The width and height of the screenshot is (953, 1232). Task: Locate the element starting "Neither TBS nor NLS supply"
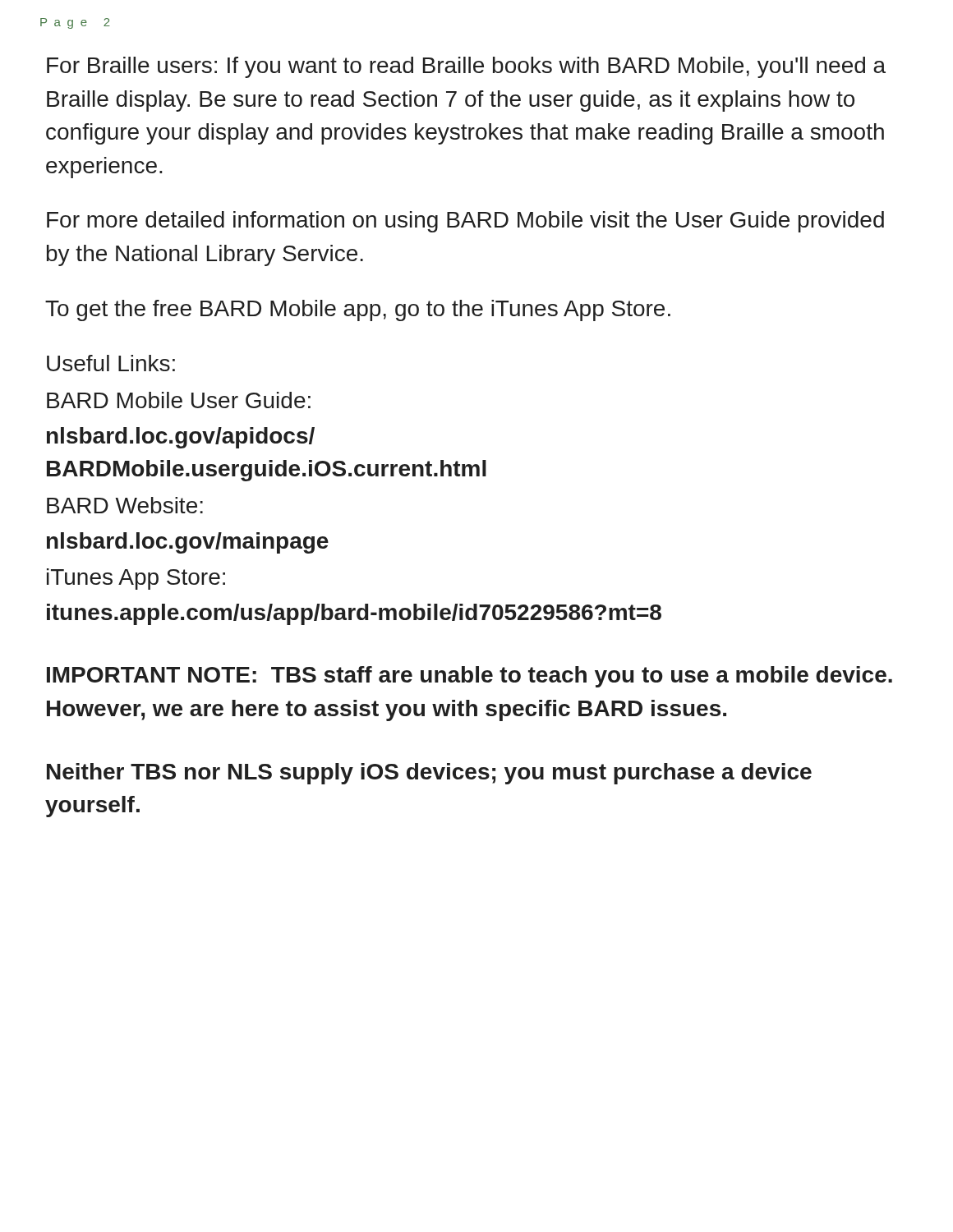pyautogui.click(x=429, y=788)
